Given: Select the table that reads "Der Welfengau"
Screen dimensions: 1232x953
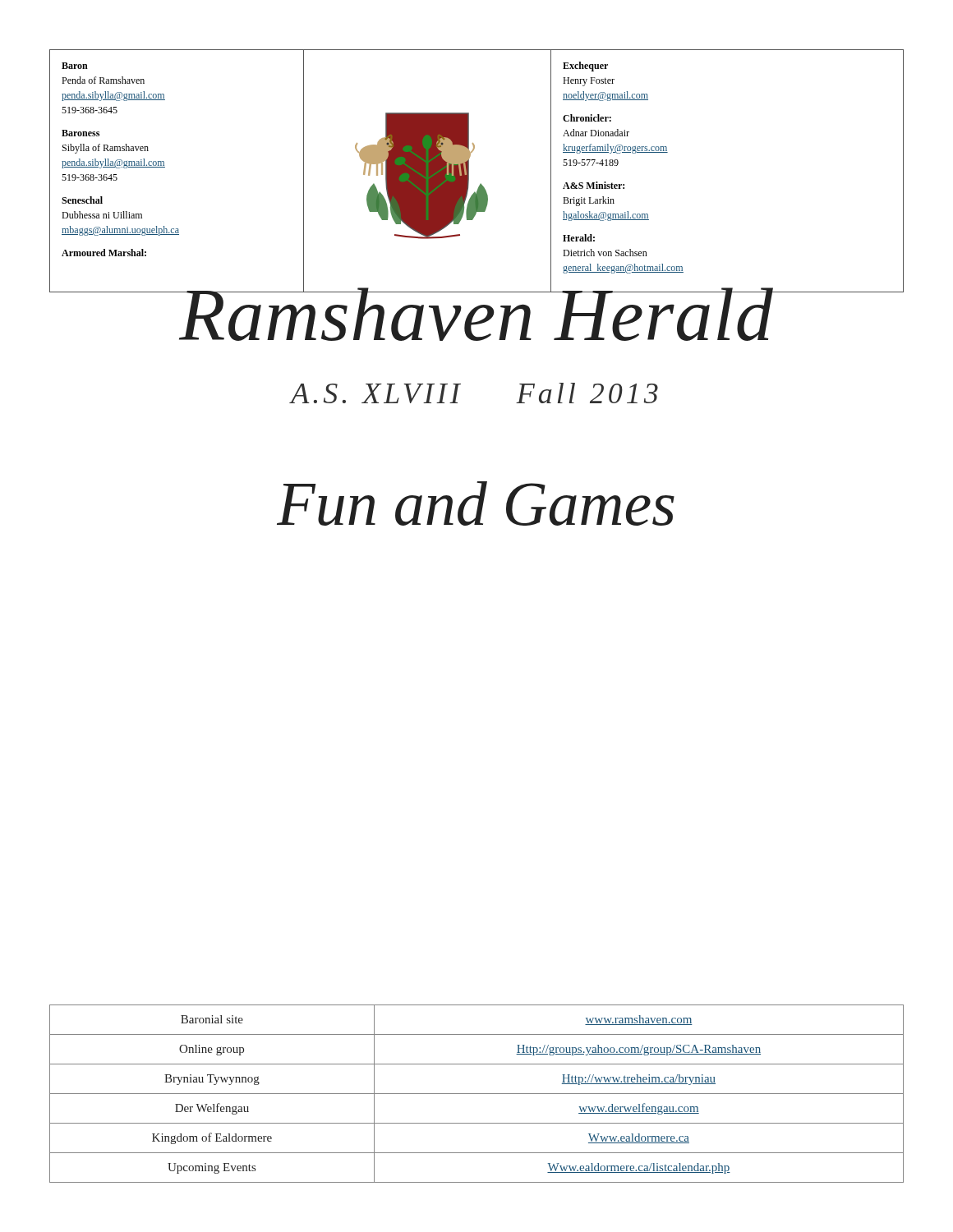Looking at the screenshot, I should [476, 1094].
